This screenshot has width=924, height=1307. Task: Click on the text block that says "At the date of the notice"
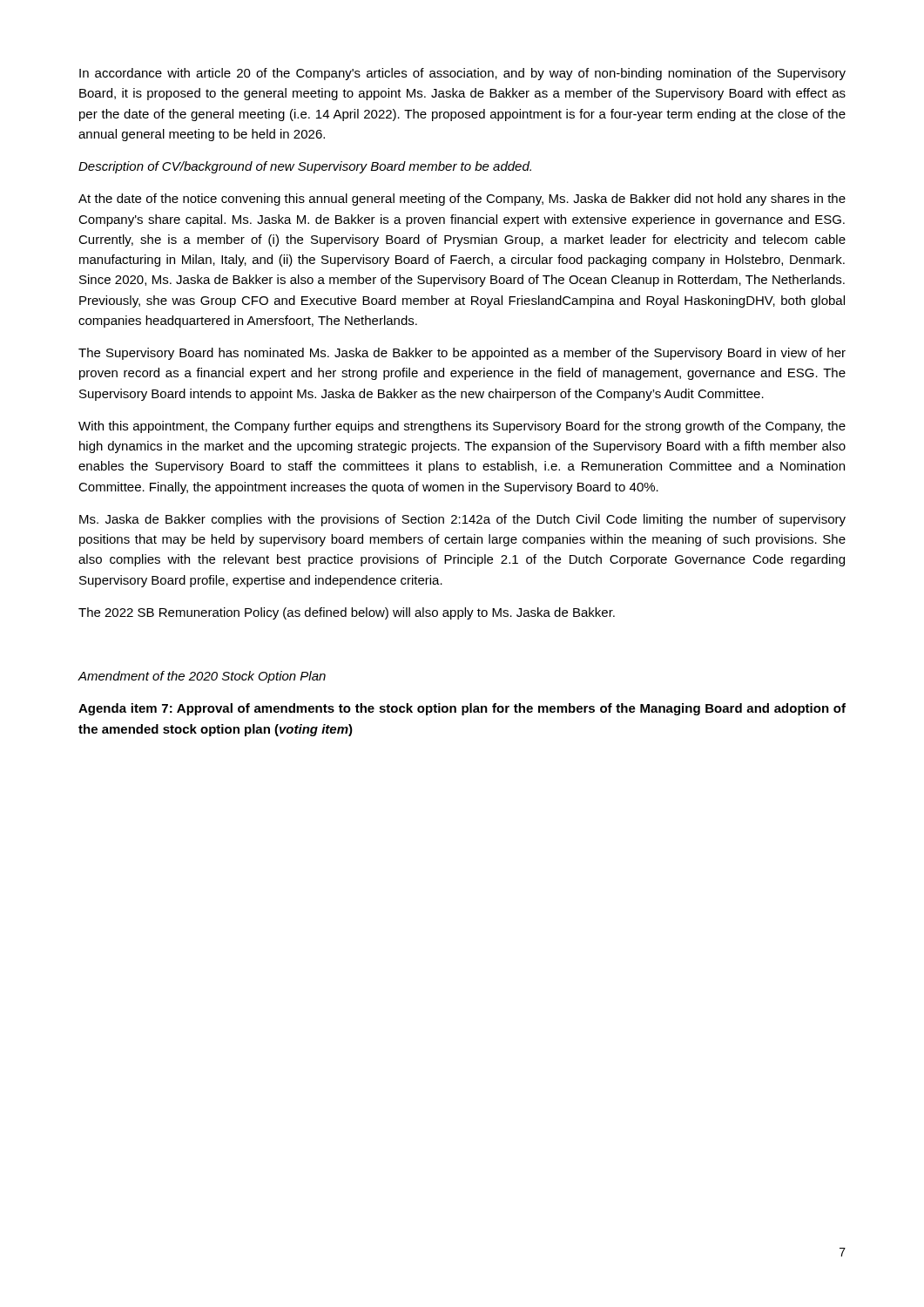click(462, 259)
